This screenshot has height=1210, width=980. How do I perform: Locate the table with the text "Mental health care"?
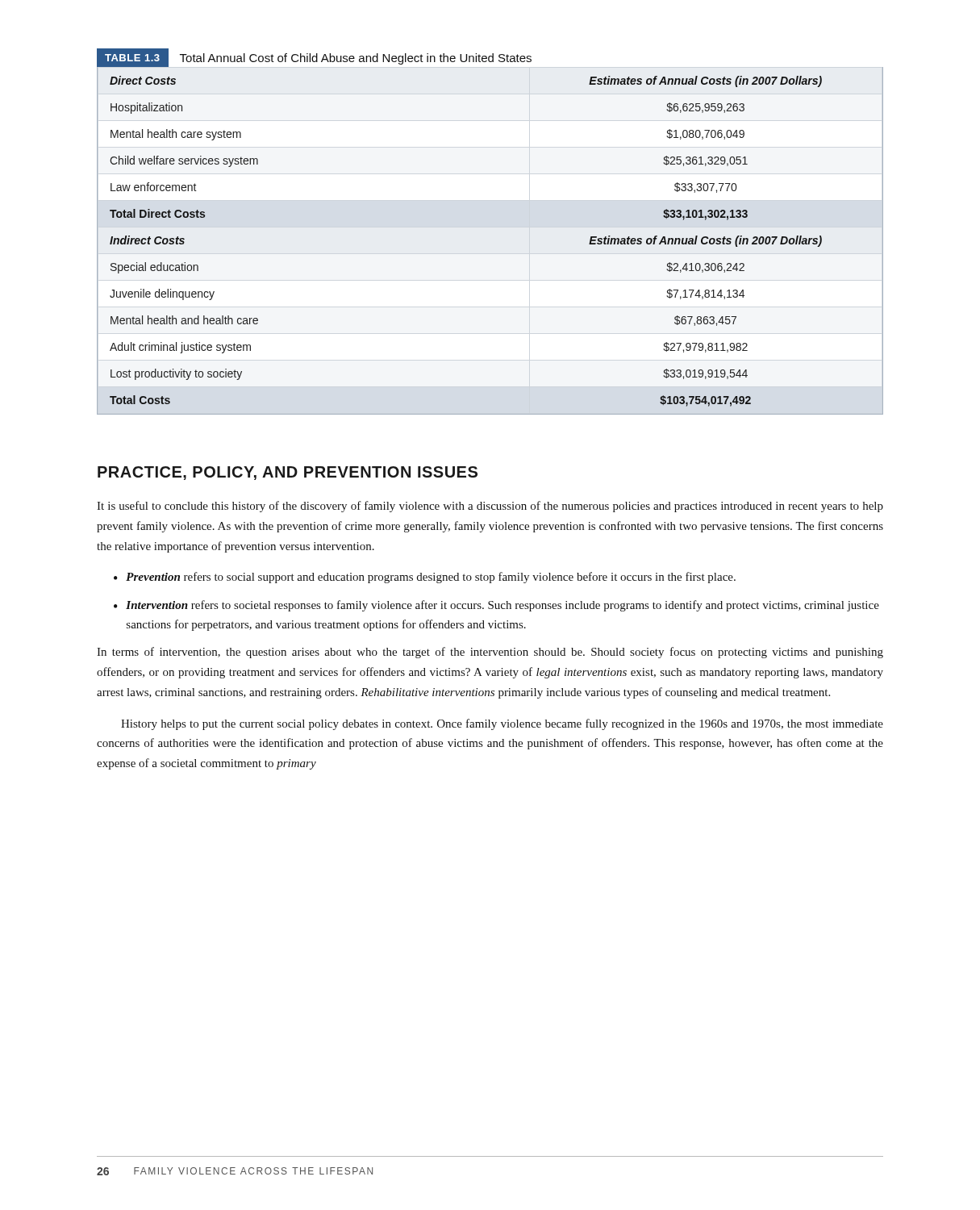pos(490,232)
